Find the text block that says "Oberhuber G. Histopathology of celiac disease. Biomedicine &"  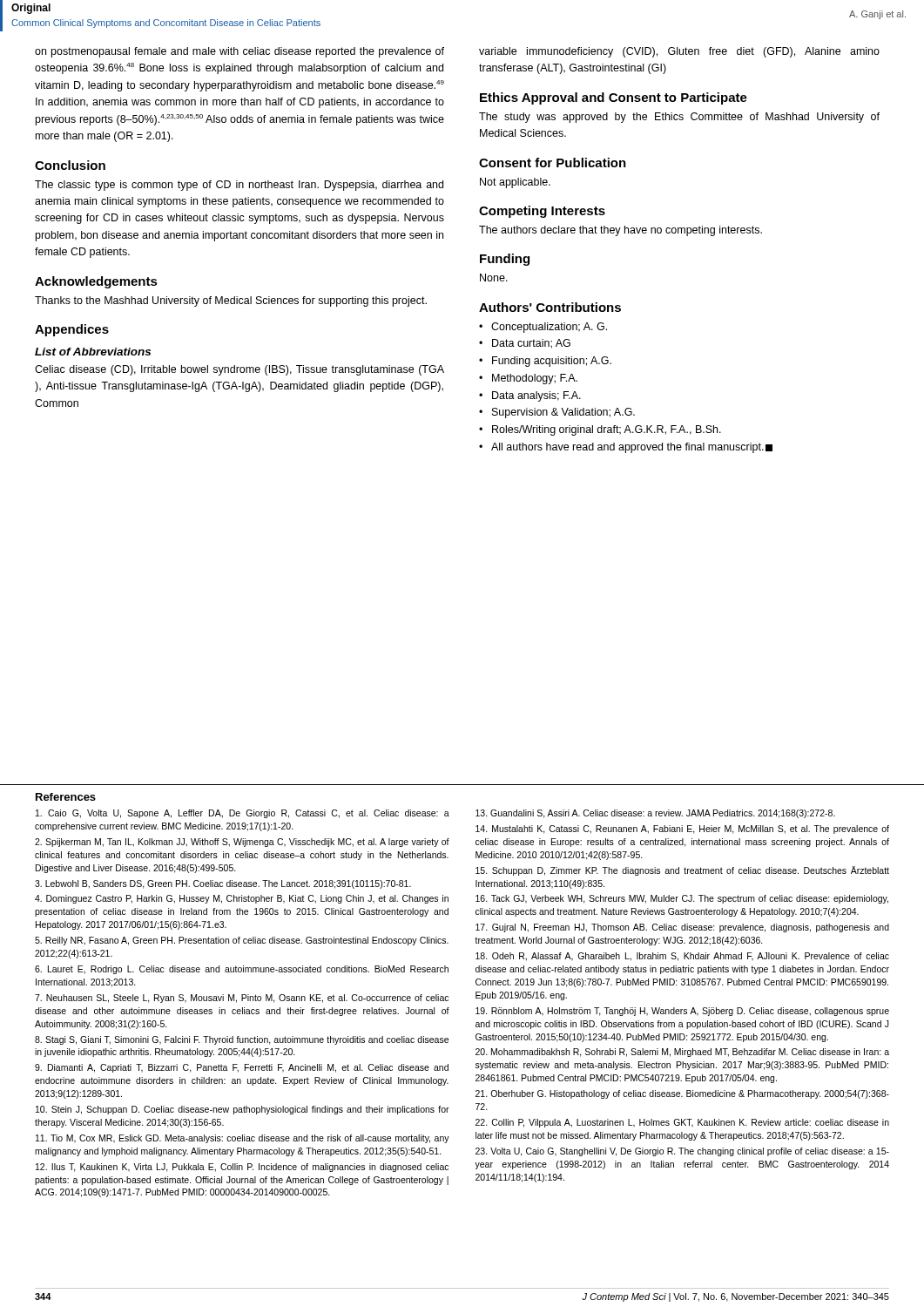pos(682,1100)
